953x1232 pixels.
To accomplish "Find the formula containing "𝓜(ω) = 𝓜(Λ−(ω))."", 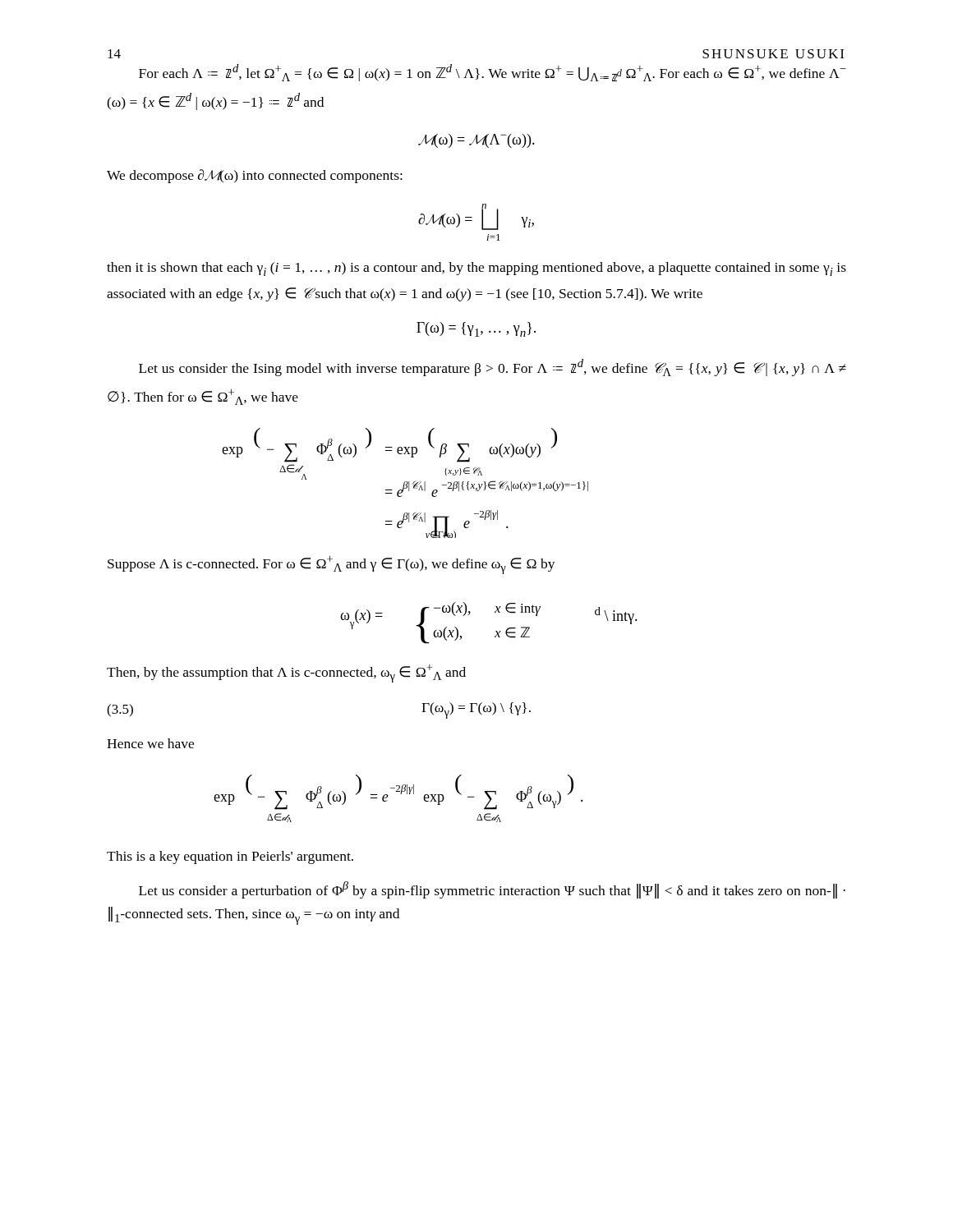I will pyautogui.click(x=476, y=138).
